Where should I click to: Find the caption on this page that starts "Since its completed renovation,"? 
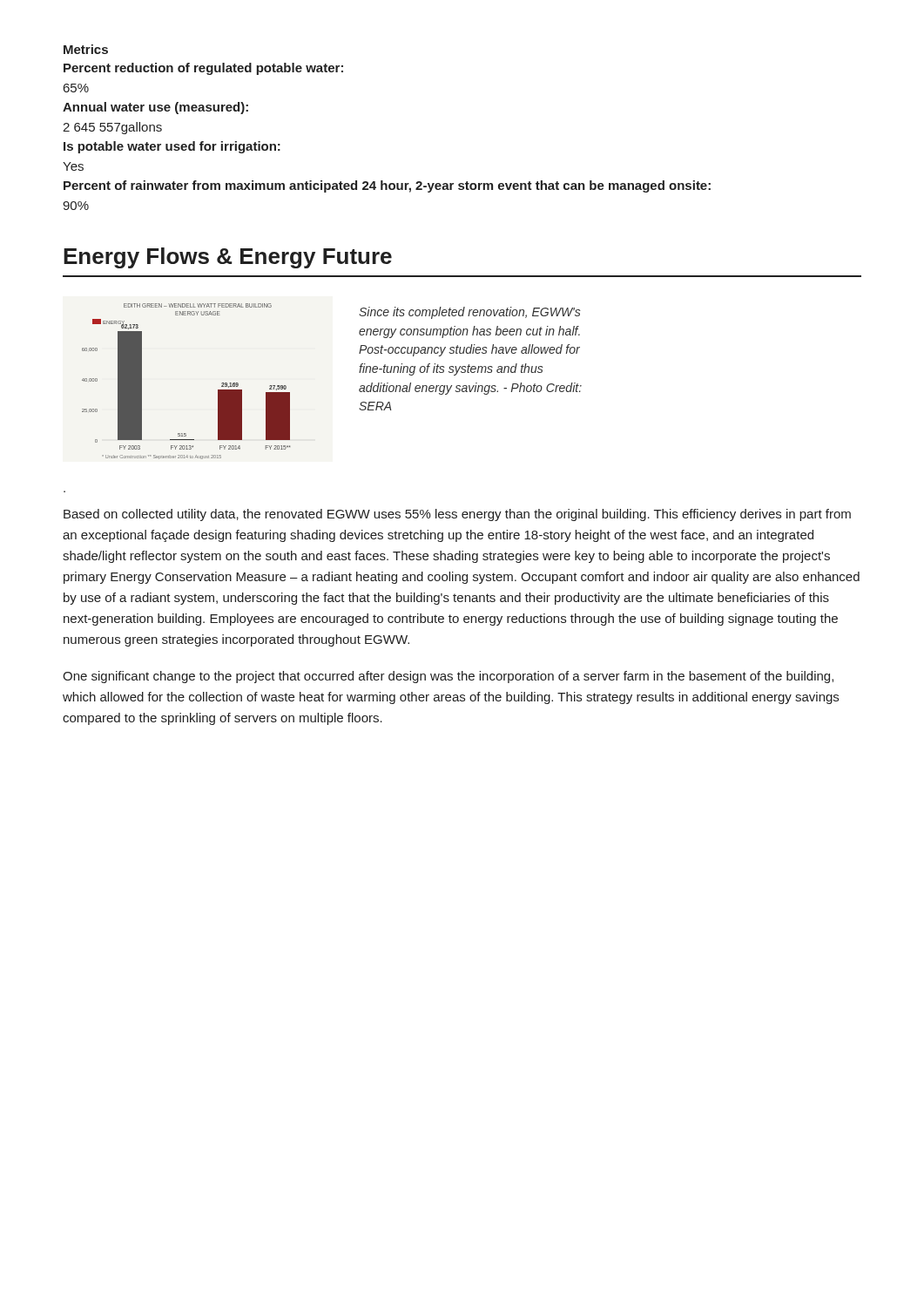tap(470, 359)
